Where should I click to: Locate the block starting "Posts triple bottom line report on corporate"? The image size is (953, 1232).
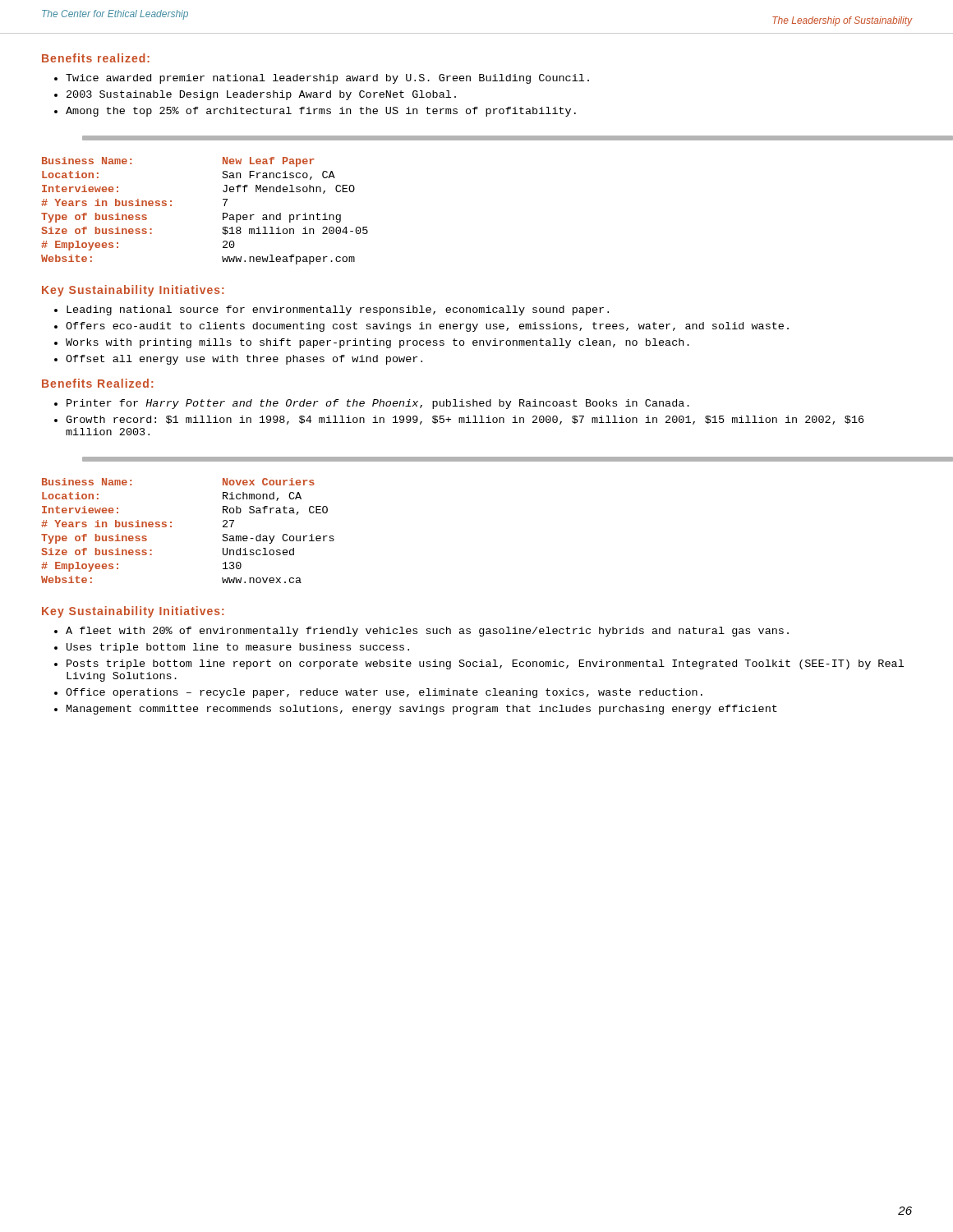485,670
